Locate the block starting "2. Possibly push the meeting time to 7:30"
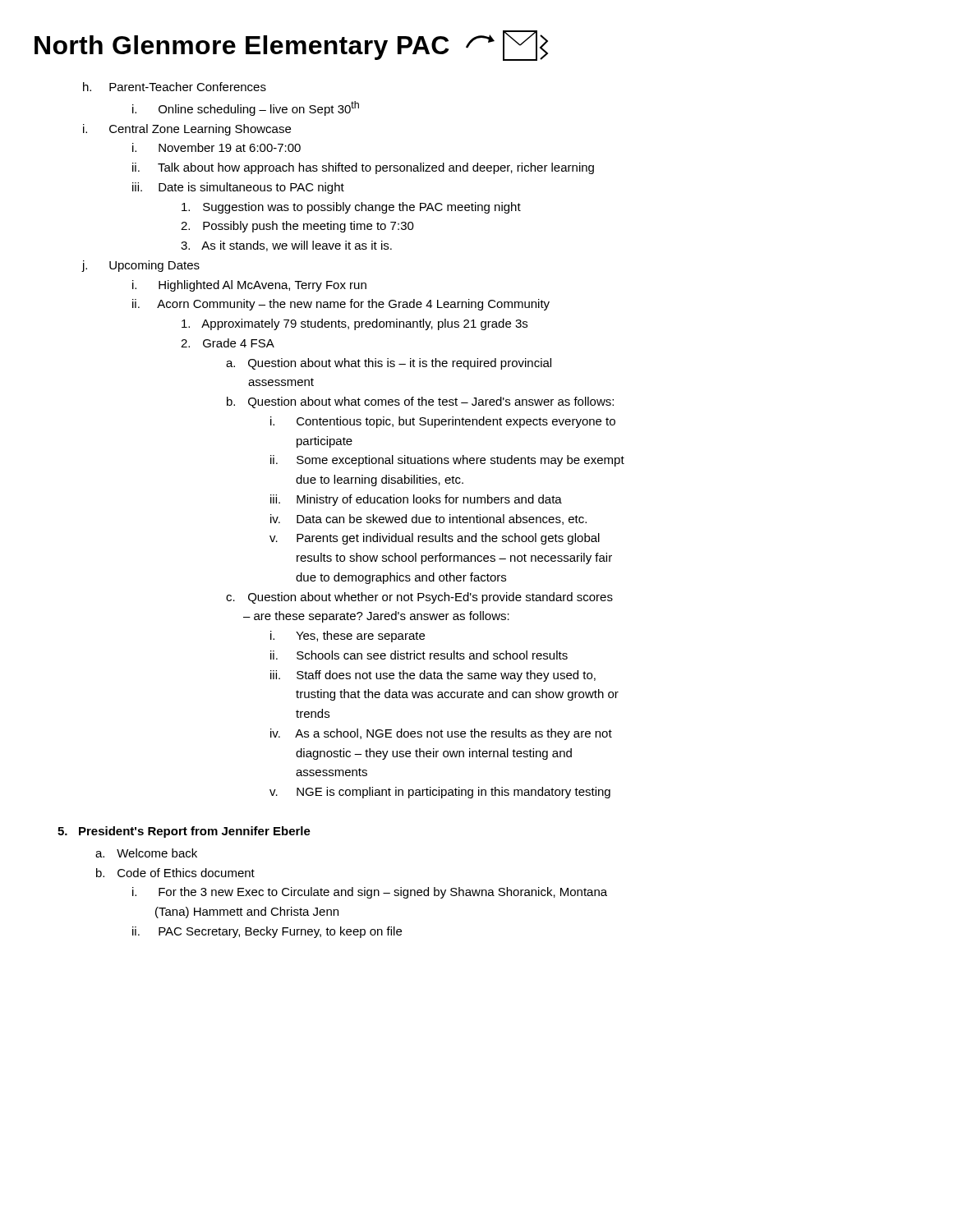Image resolution: width=953 pixels, height=1232 pixels. (297, 226)
